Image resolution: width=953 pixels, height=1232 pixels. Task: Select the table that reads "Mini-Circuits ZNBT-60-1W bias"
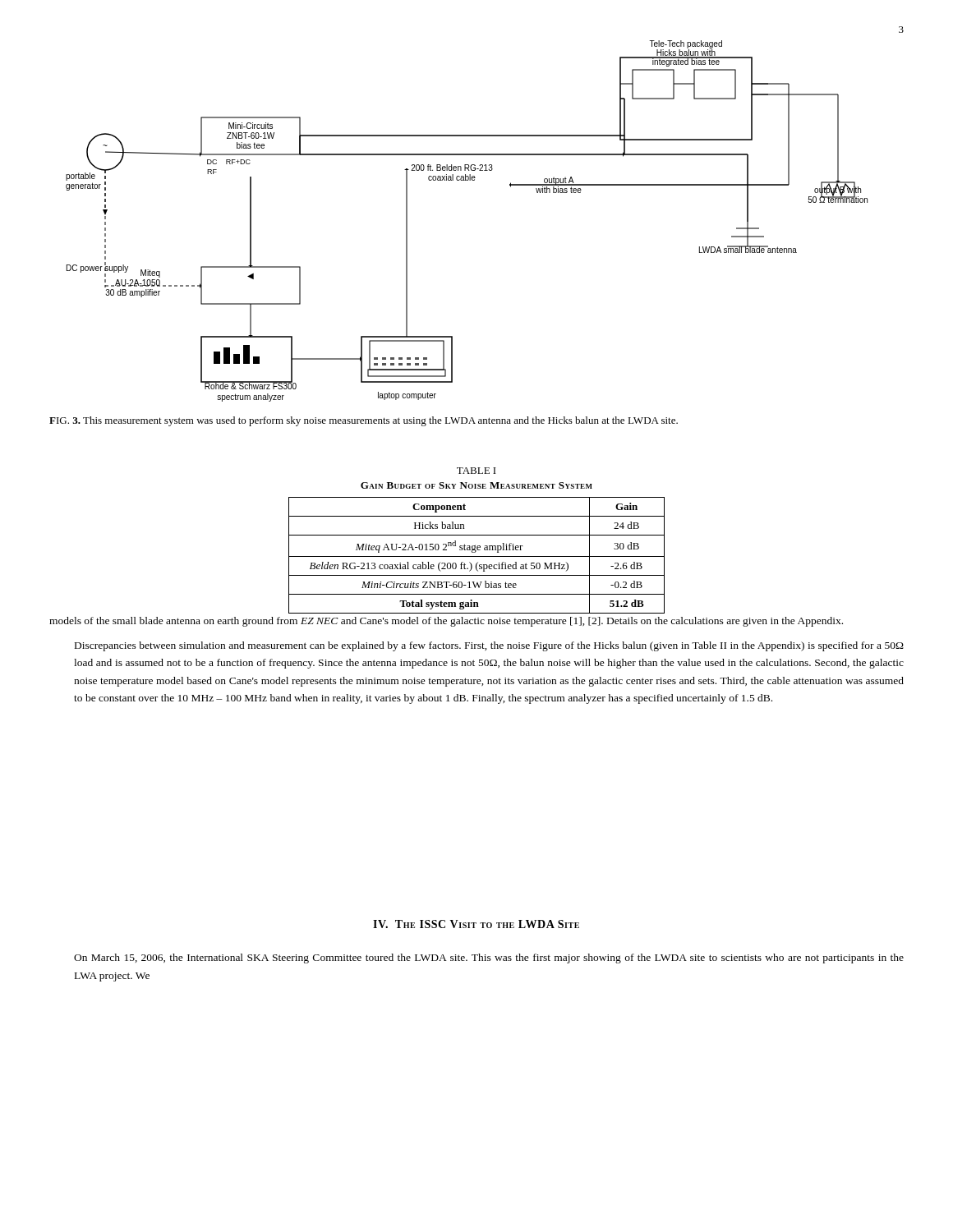click(476, 539)
